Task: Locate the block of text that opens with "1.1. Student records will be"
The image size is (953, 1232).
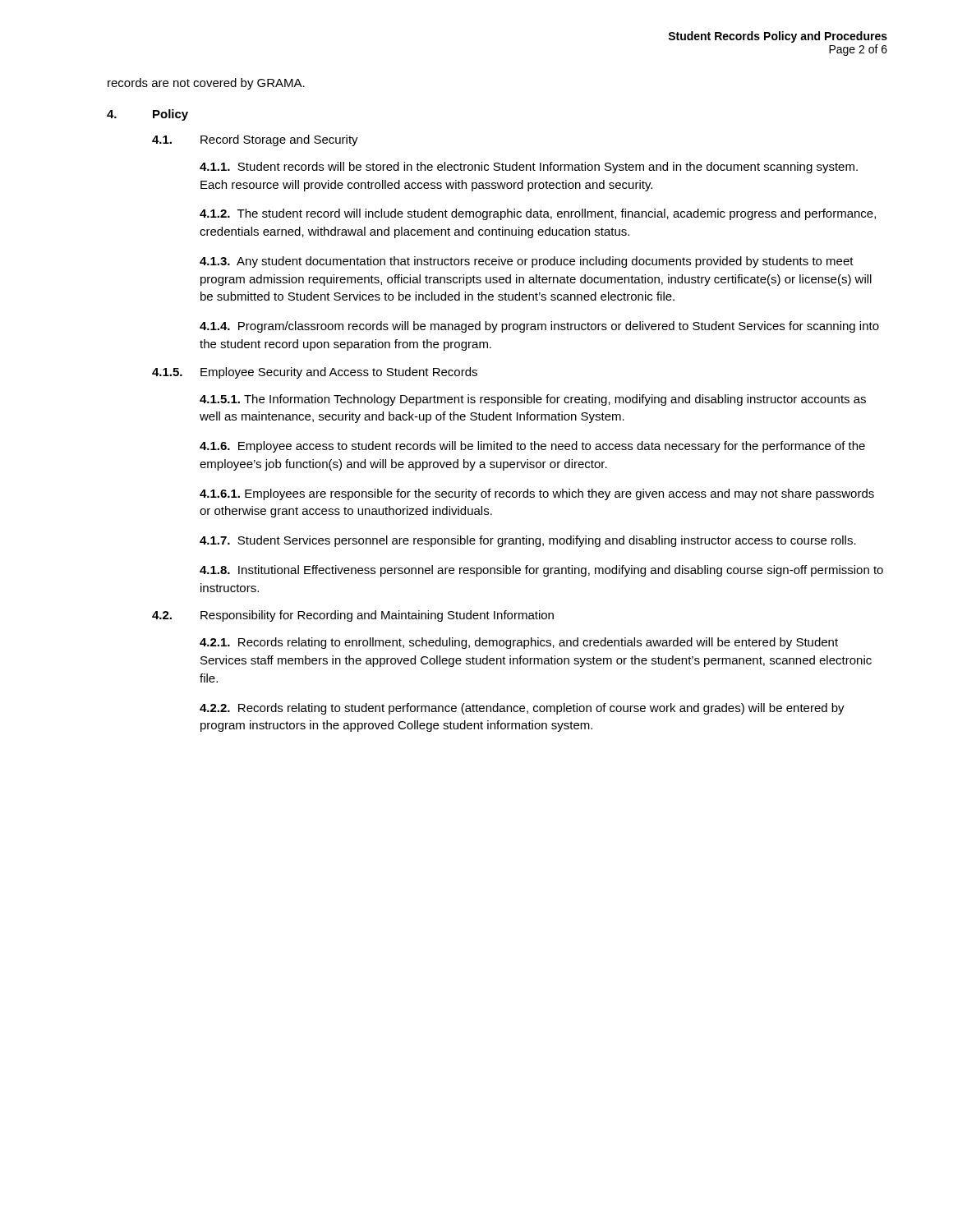Action: pyautogui.click(x=529, y=175)
